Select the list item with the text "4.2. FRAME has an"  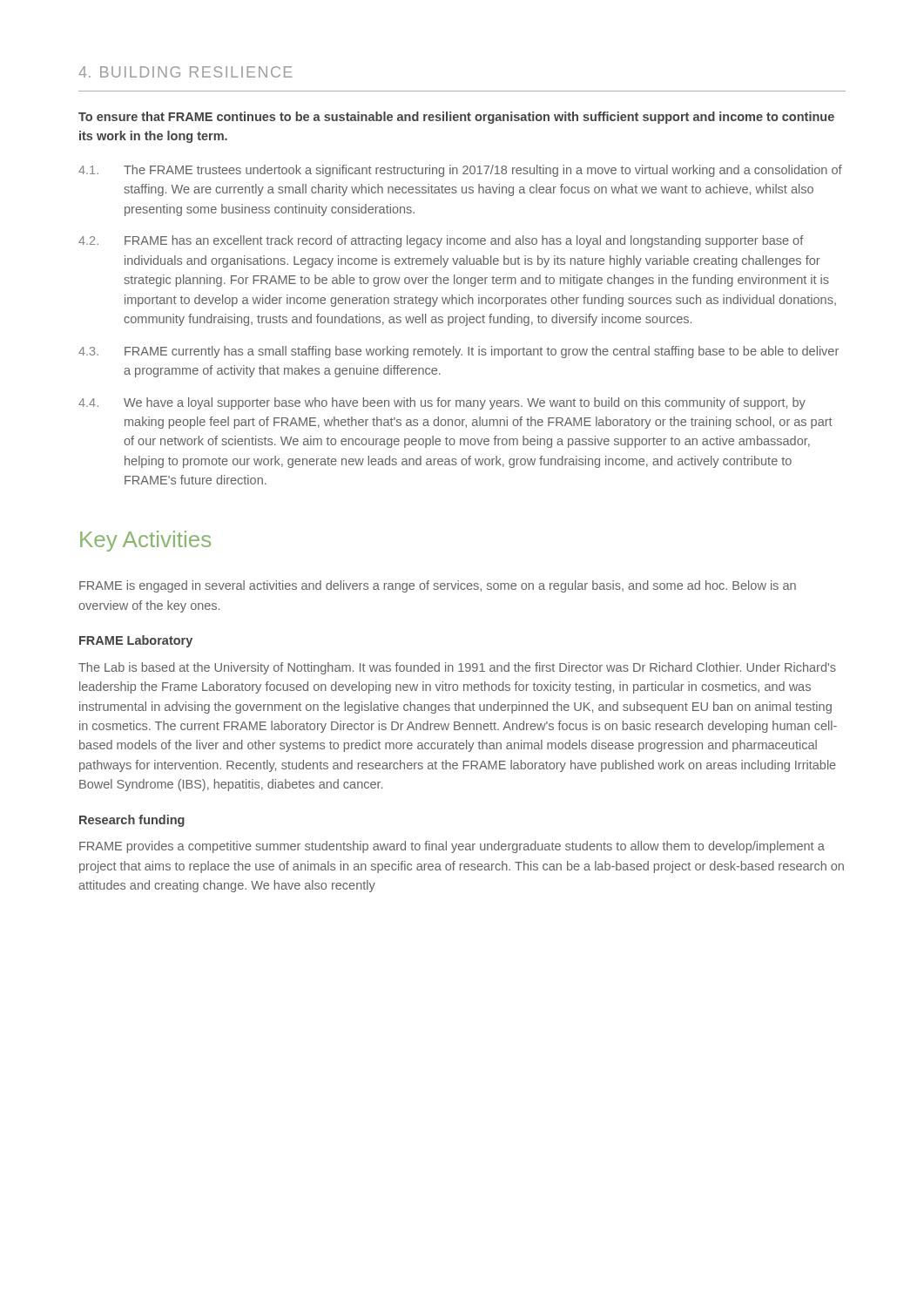[462, 280]
